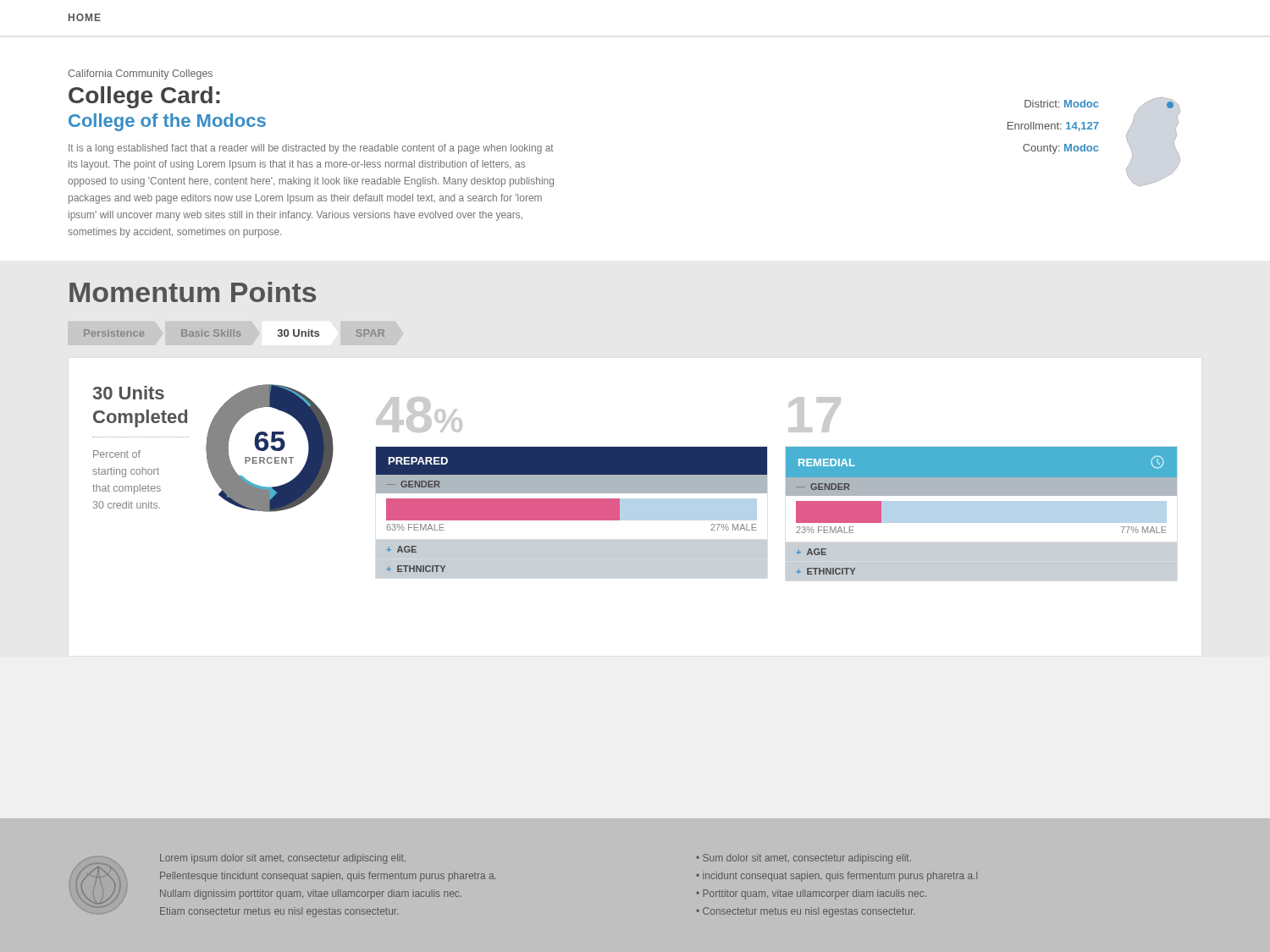1270x952 pixels.
Task: Find the map
Action: pos(1156,144)
